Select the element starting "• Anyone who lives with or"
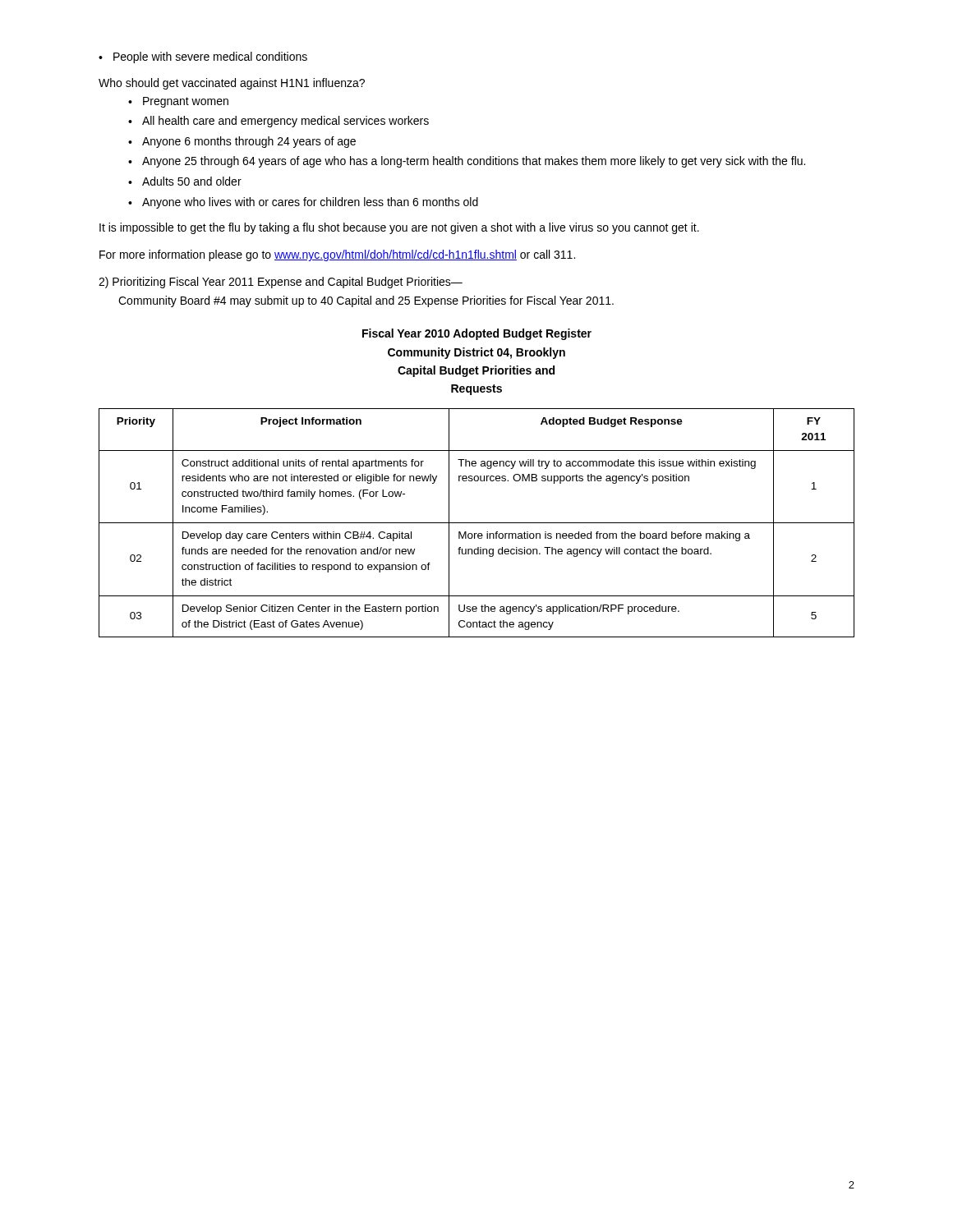 pyautogui.click(x=303, y=203)
